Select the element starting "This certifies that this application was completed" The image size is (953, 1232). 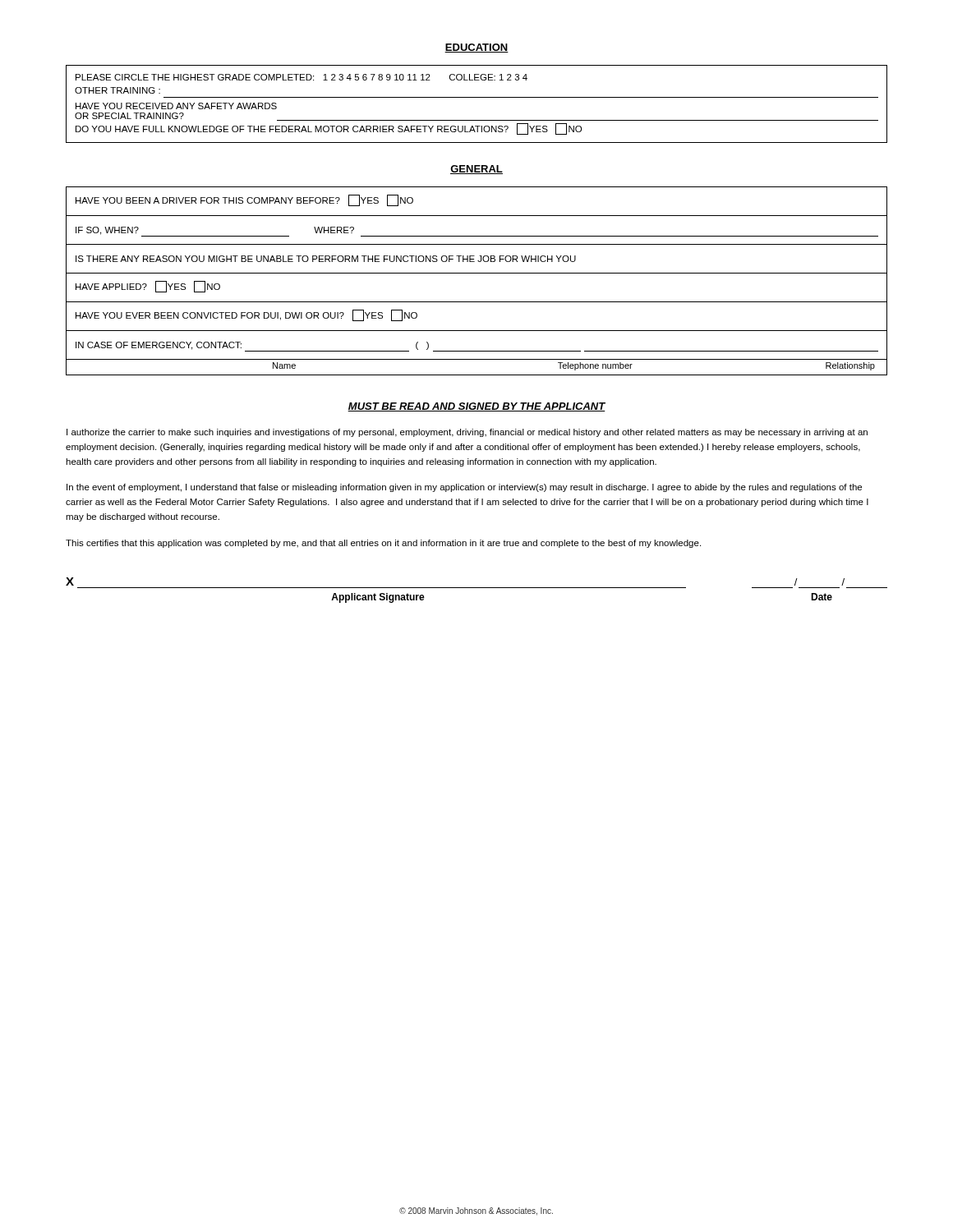[x=384, y=543]
